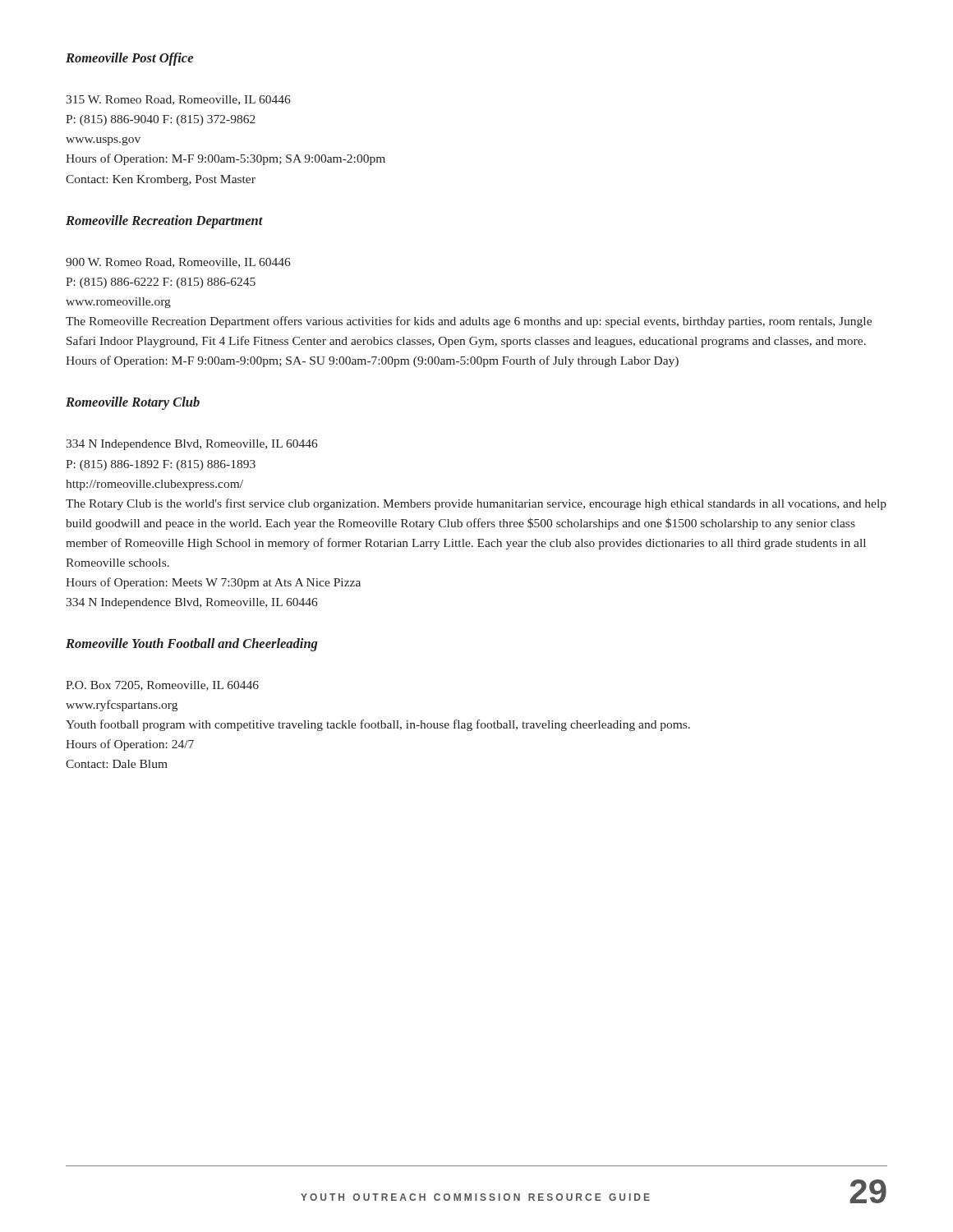Find the text block that says "334 N Independence"
Viewport: 953px width, 1232px height.
click(x=476, y=523)
